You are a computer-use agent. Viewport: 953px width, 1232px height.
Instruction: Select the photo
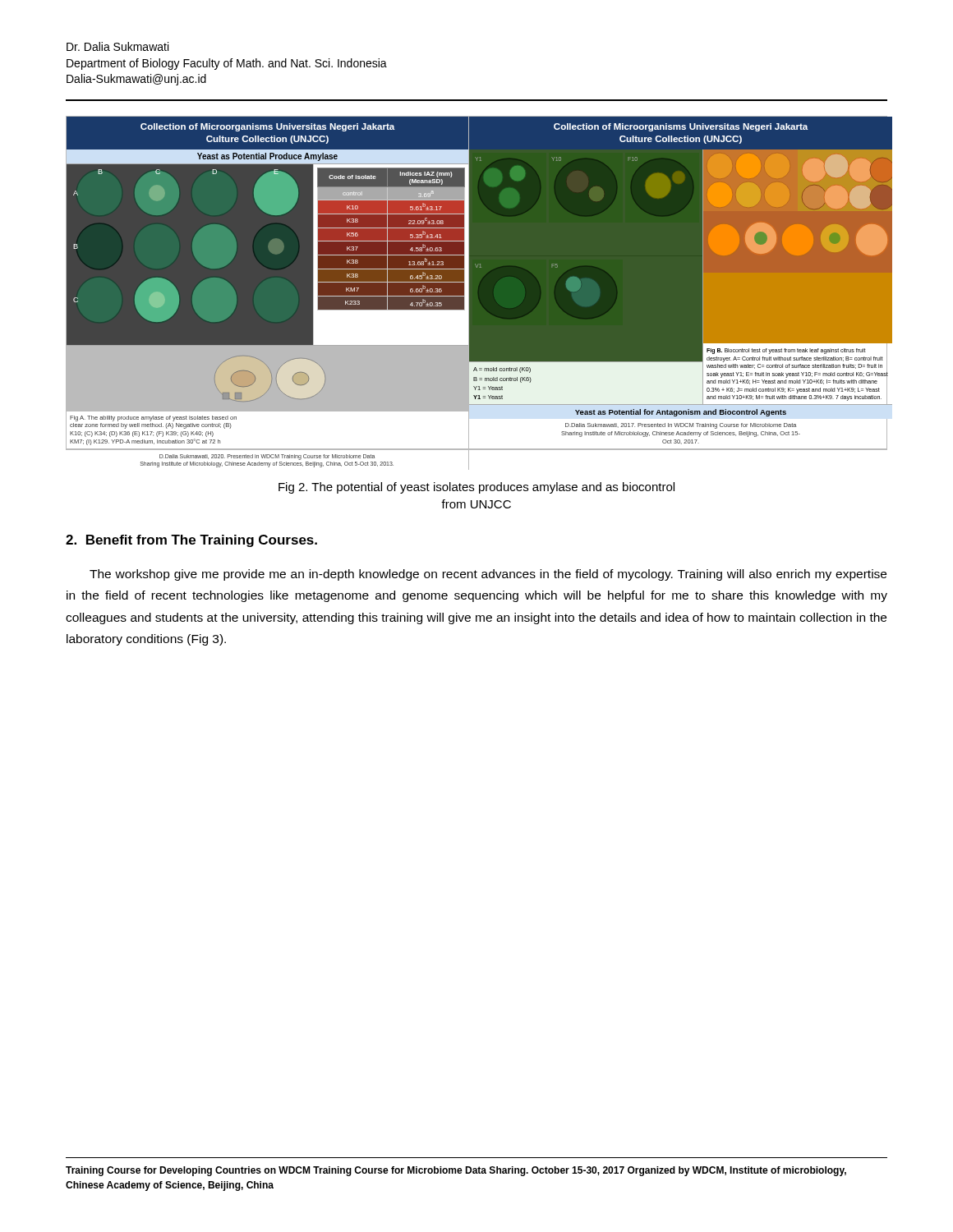[476, 293]
